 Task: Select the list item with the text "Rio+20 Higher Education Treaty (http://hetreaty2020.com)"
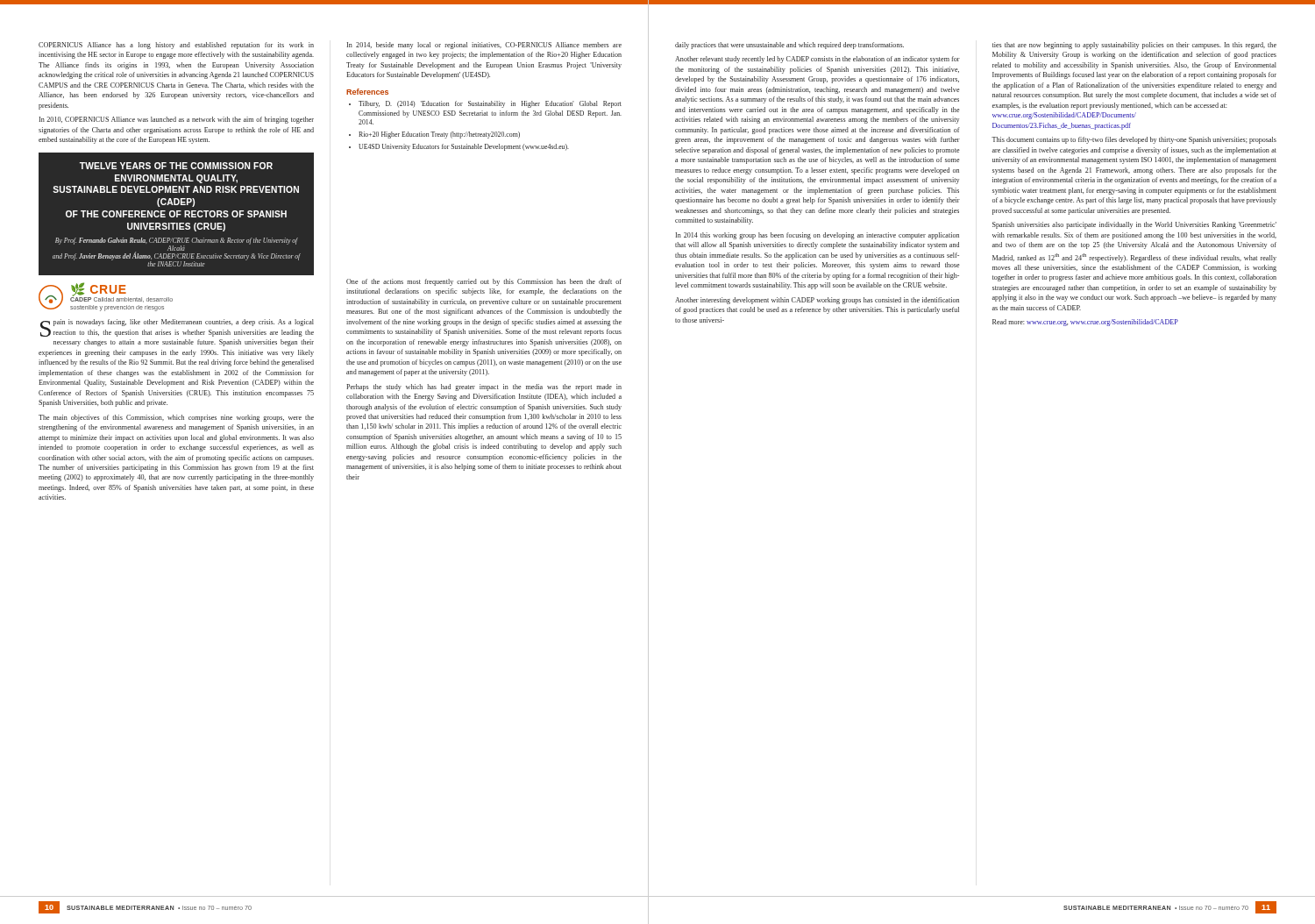439,135
